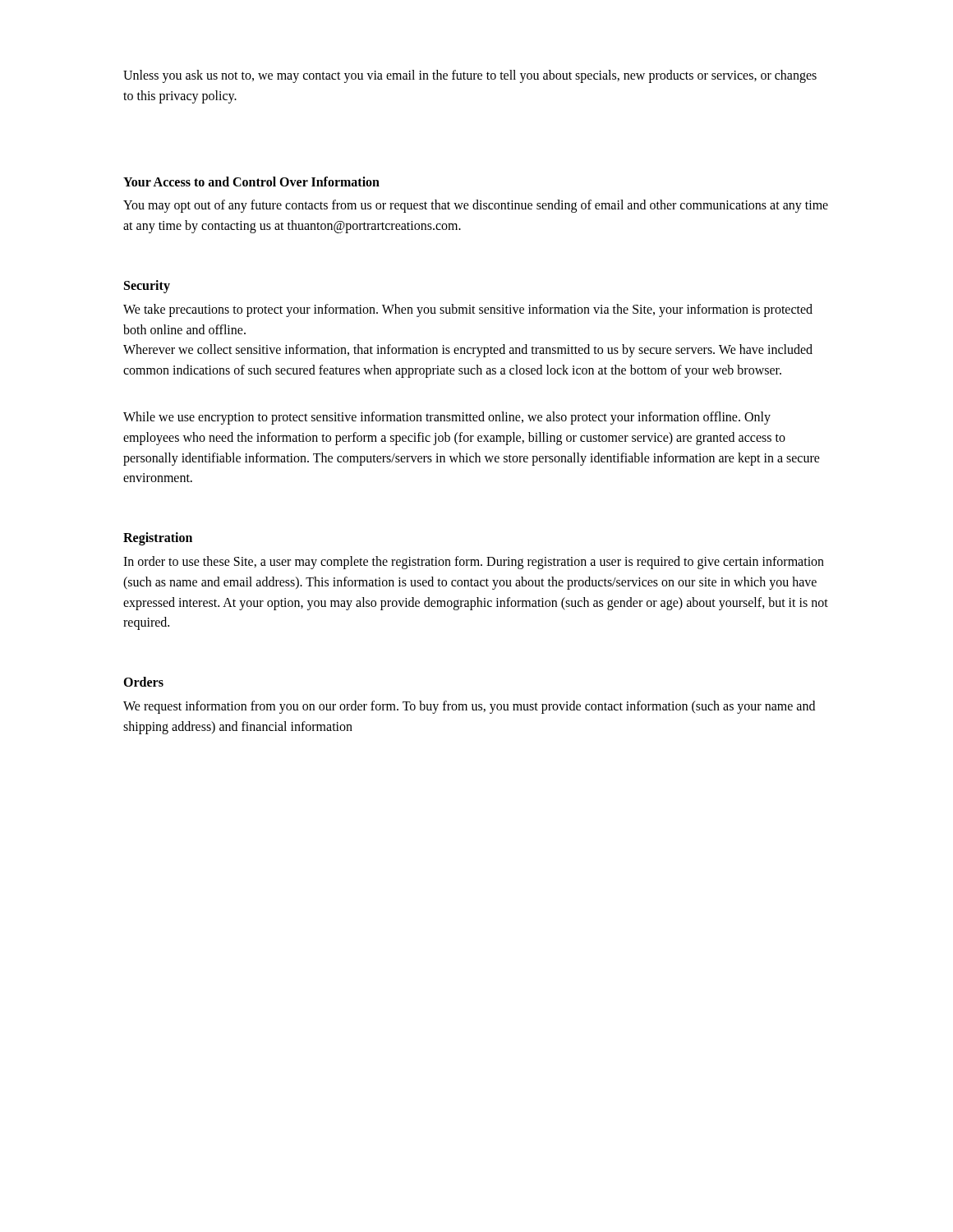The width and height of the screenshot is (953, 1232).
Task: Click the passage that begins "While we use"
Action: click(471, 447)
